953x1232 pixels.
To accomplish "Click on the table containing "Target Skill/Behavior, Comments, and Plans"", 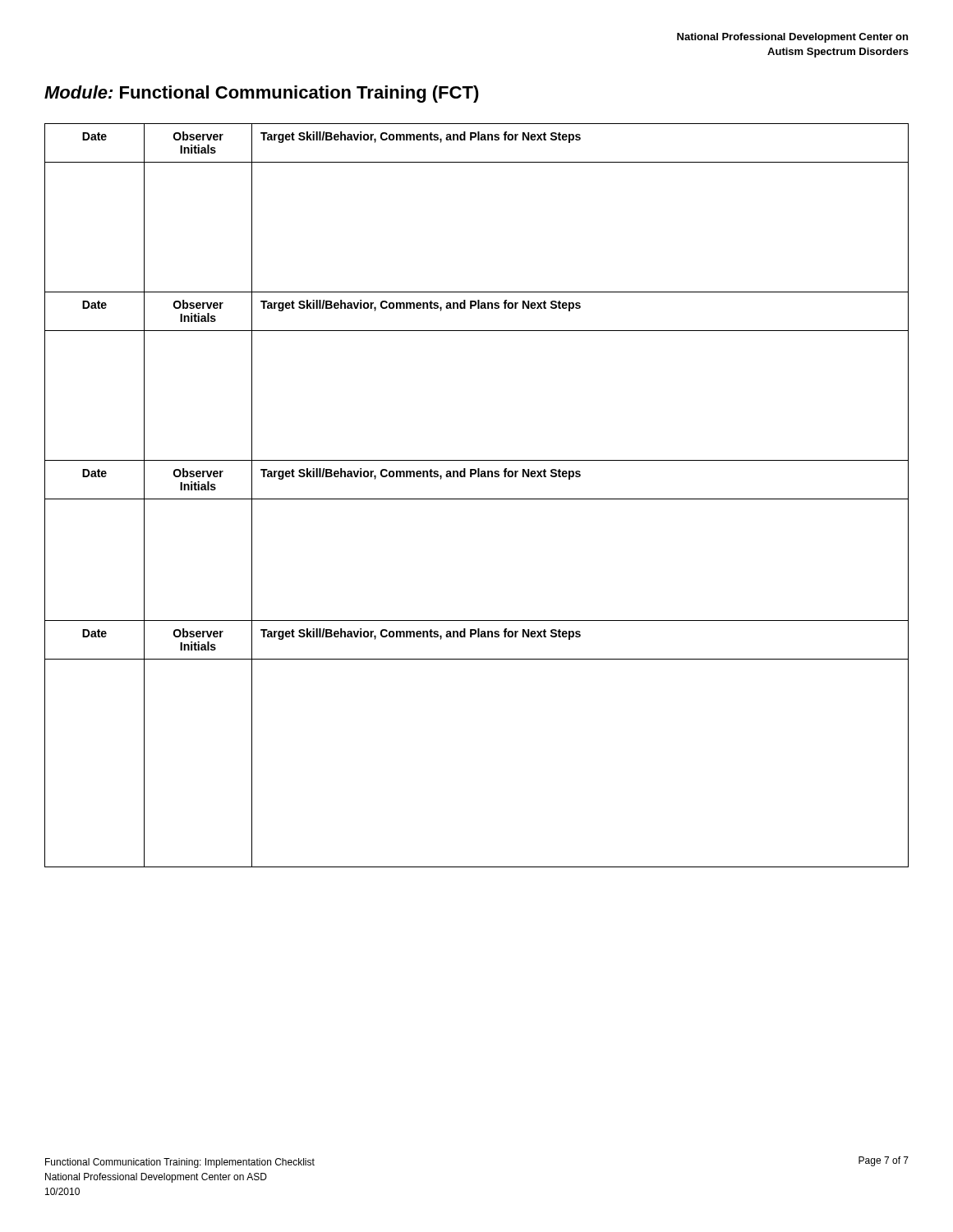I will [x=476, y=495].
